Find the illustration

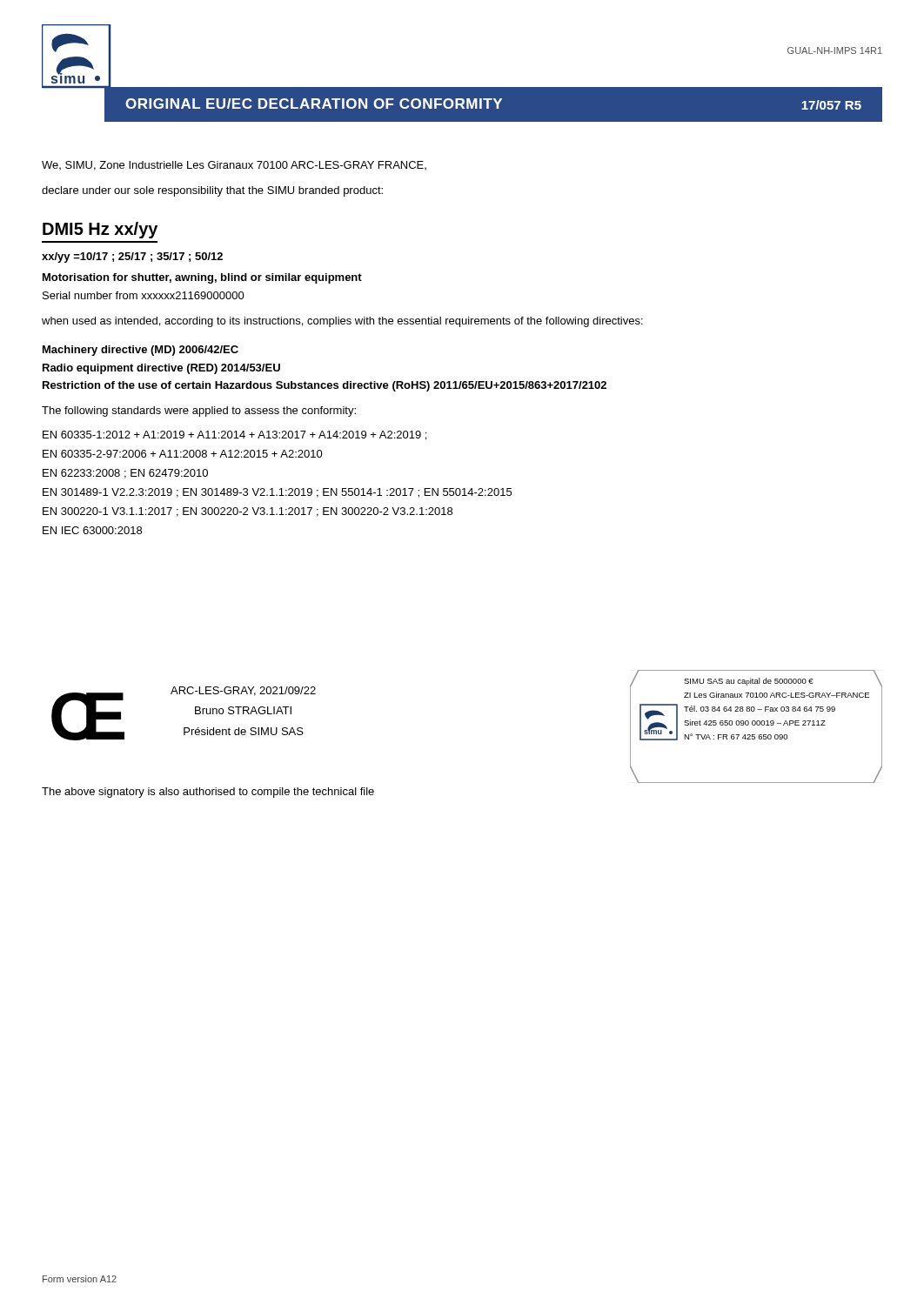[756, 728]
